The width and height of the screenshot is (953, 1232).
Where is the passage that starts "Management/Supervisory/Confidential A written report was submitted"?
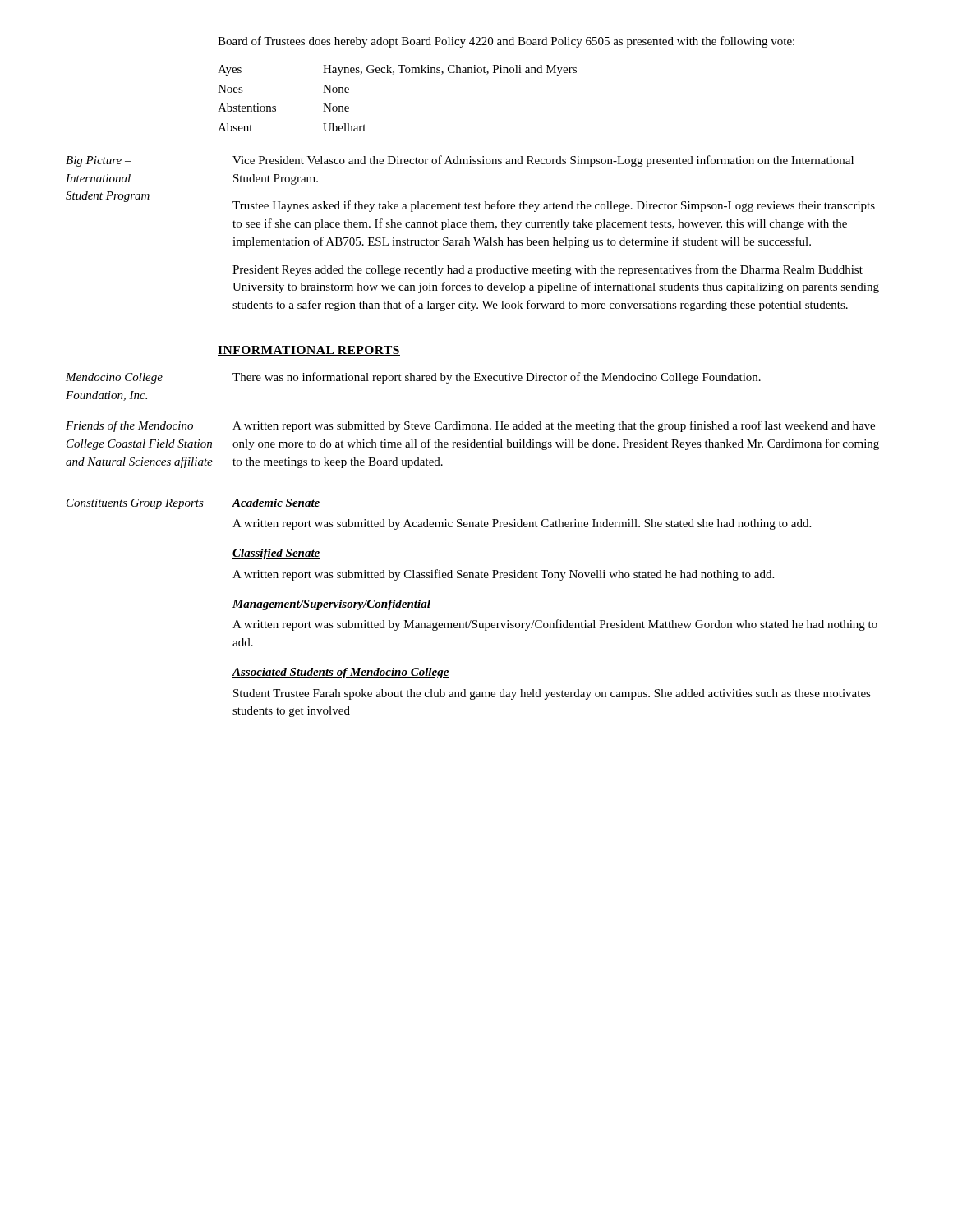(560, 624)
